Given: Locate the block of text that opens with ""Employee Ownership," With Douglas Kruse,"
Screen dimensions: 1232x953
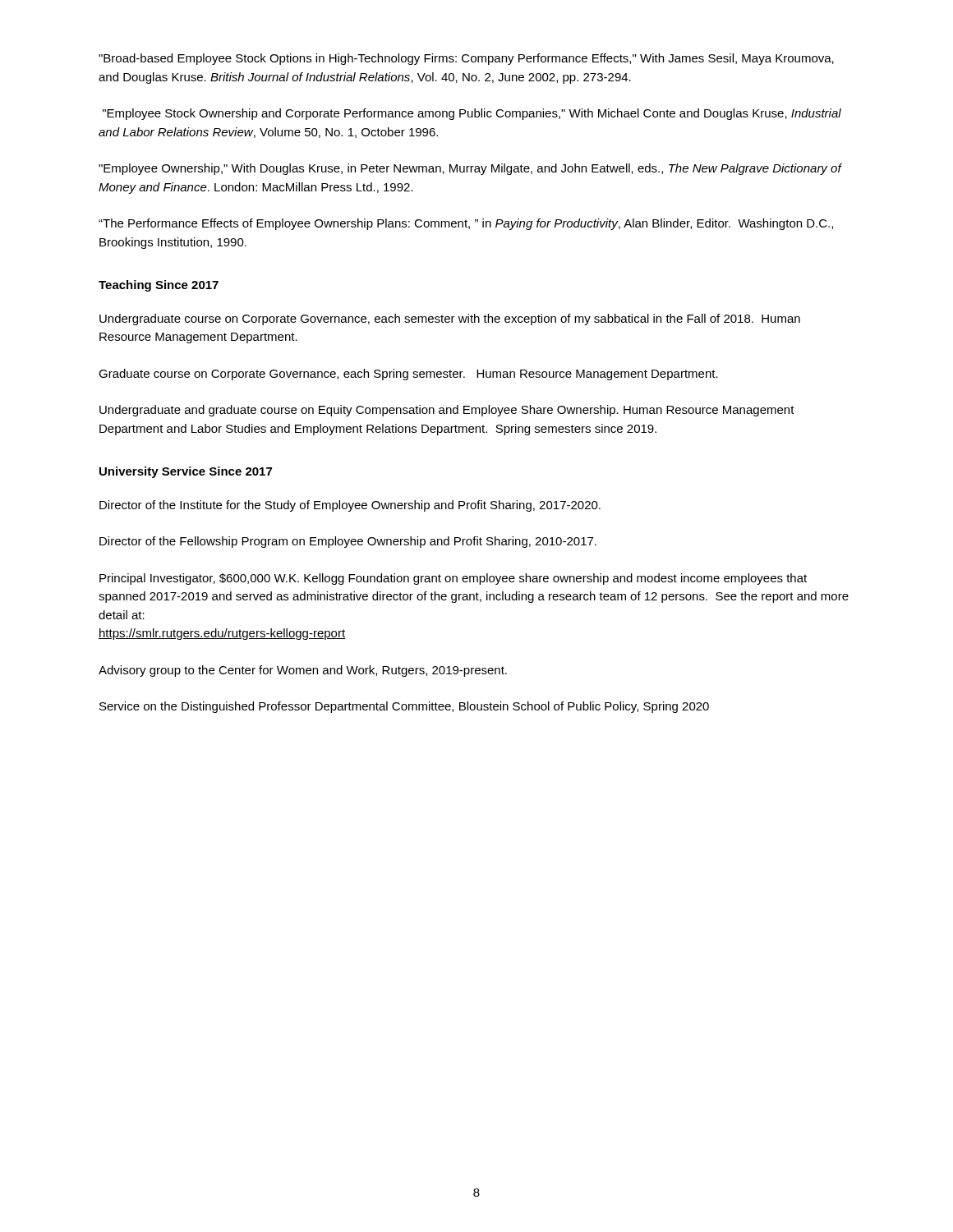Looking at the screenshot, I should click(470, 177).
